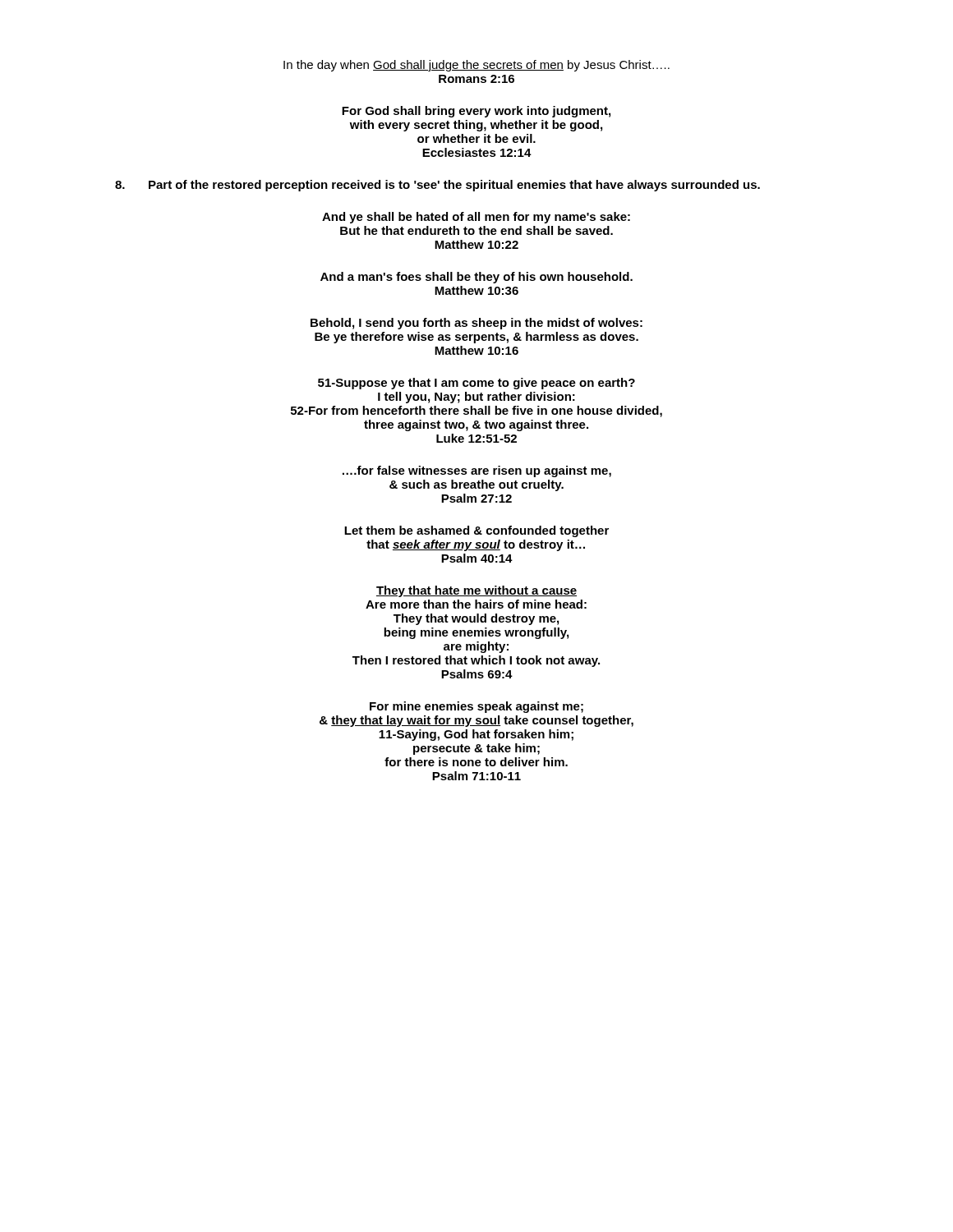Where is the passage that starts "They that hate"?
The height and width of the screenshot is (1232, 953).
(x=476, y=632)
